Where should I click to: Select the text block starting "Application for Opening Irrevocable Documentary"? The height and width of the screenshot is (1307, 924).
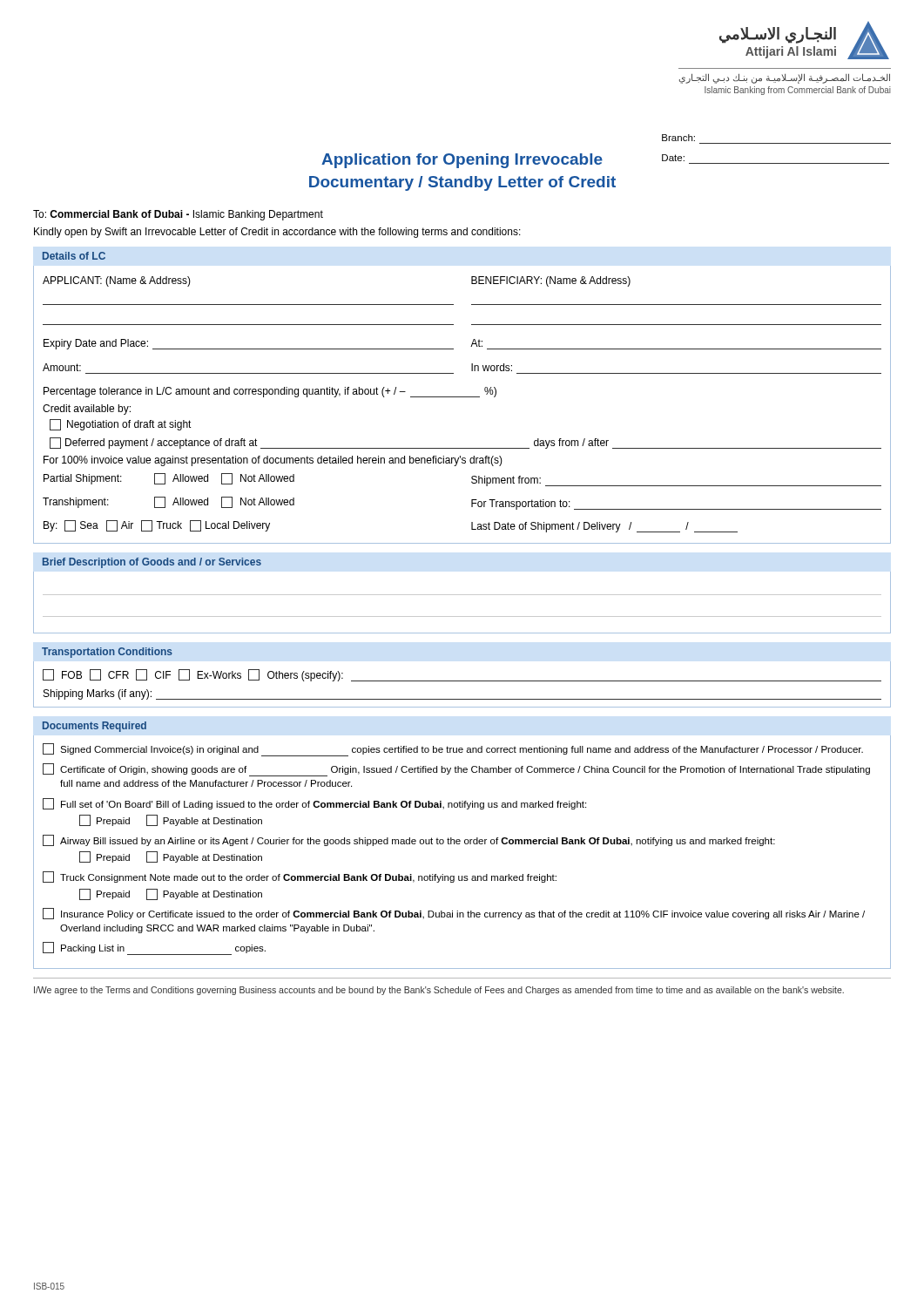(x=462, y=170)
